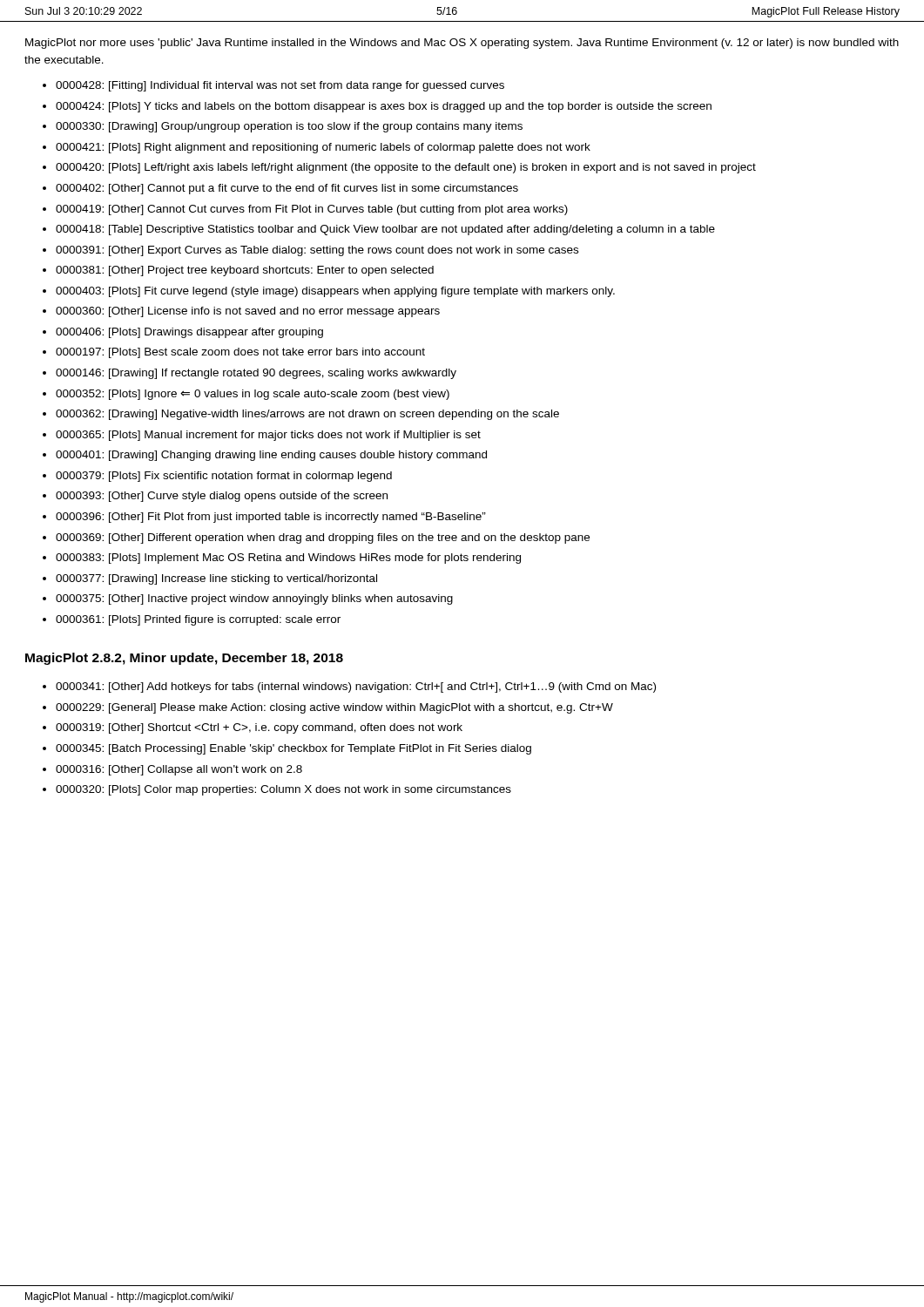Select the list item containing "0000361: [Plots] Printed figure"

coord(198,619)
